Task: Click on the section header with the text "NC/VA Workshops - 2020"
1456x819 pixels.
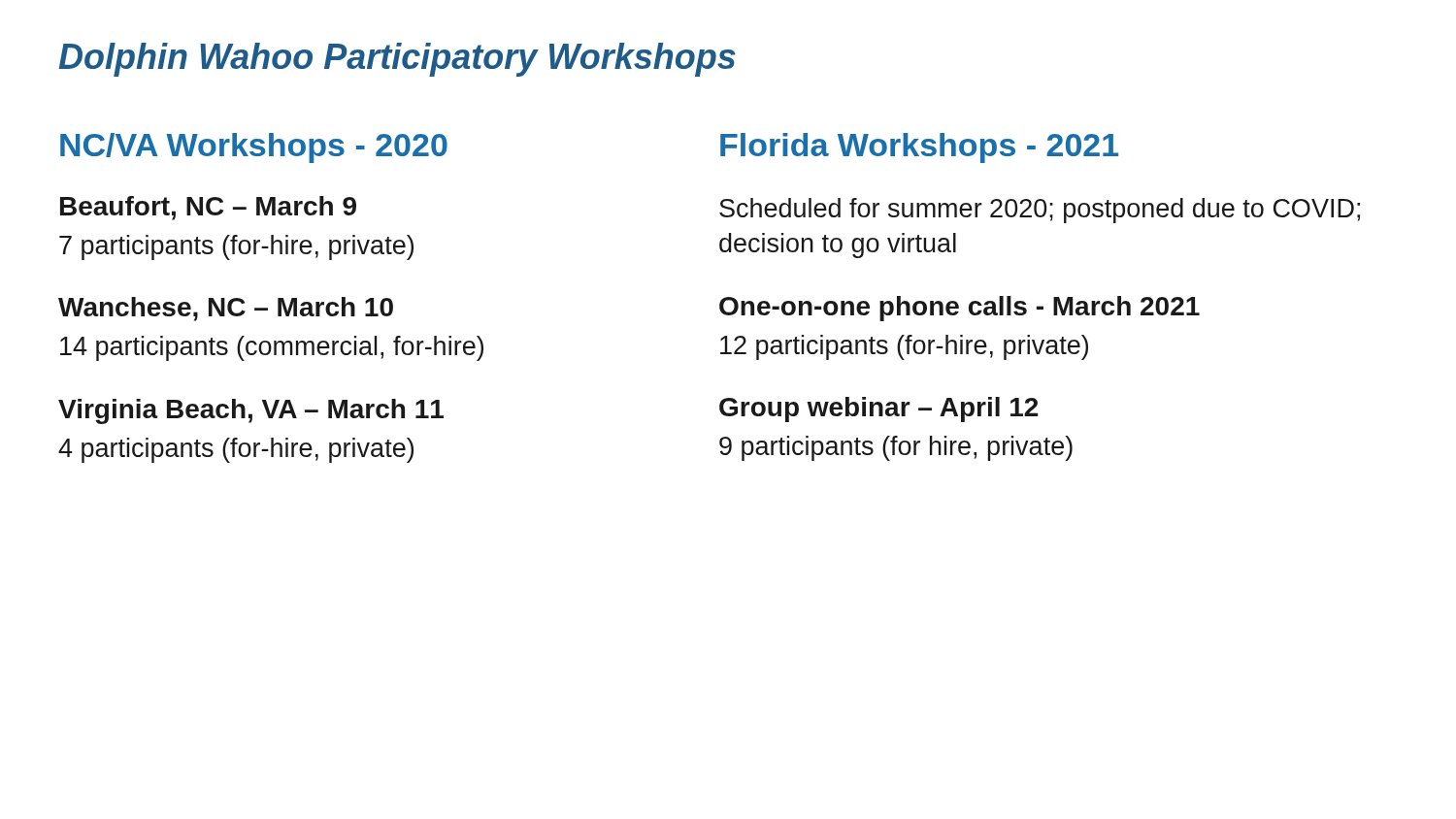Action: click(x=253, y=145)
